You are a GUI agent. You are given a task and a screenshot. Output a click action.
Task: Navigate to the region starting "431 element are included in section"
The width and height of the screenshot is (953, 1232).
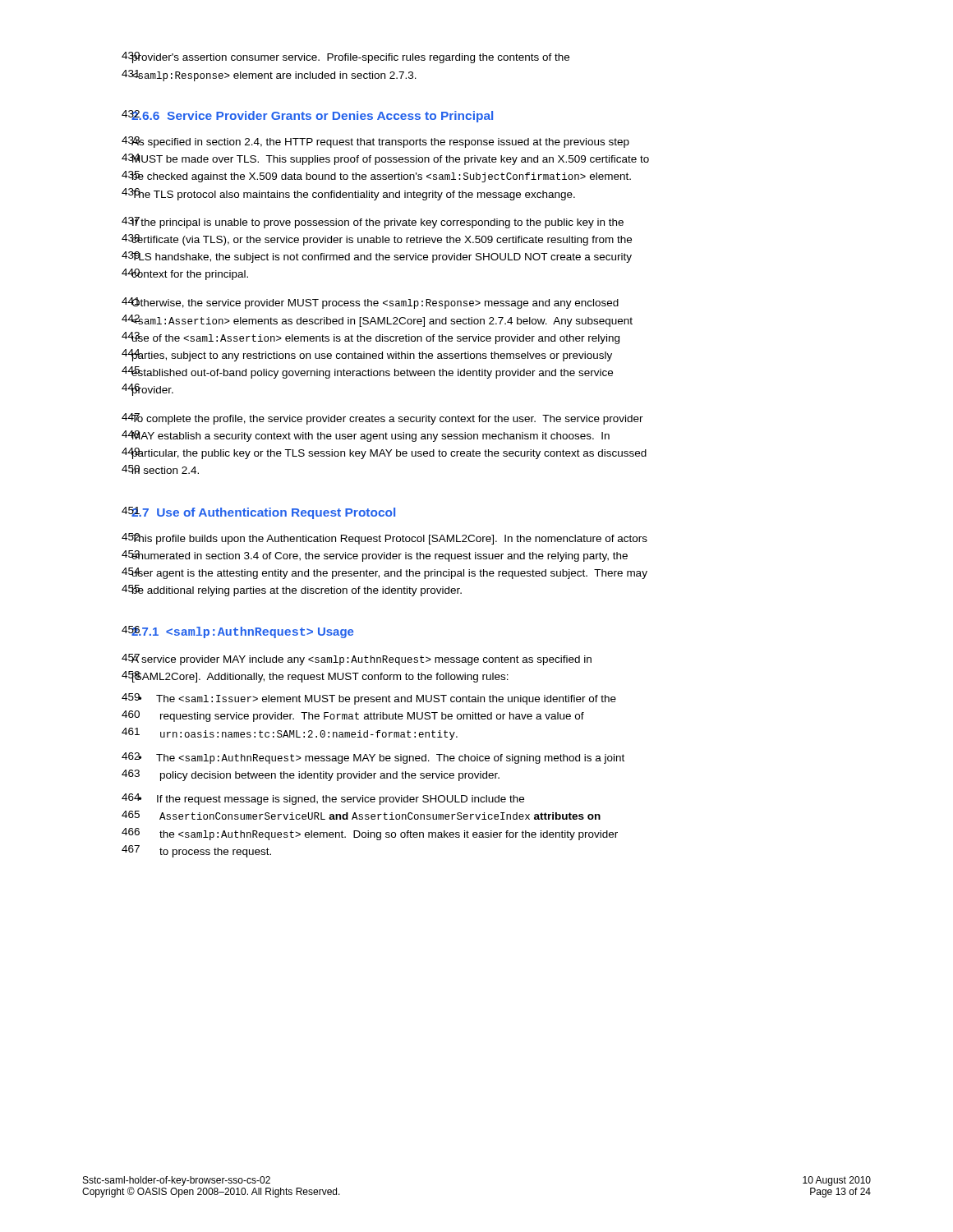click(269, 76)
